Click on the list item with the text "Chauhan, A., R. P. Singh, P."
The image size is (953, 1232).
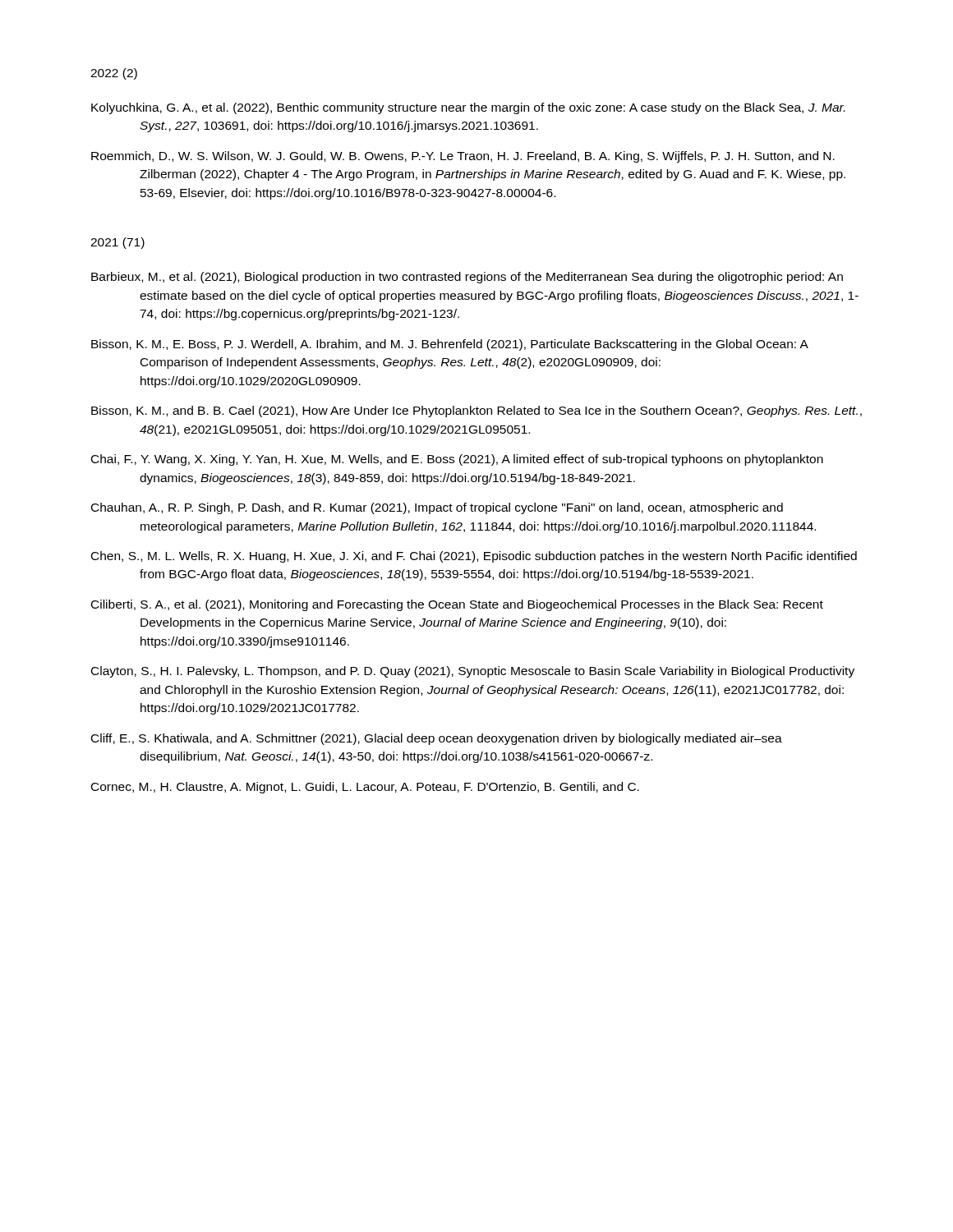(x=454, y=516)
